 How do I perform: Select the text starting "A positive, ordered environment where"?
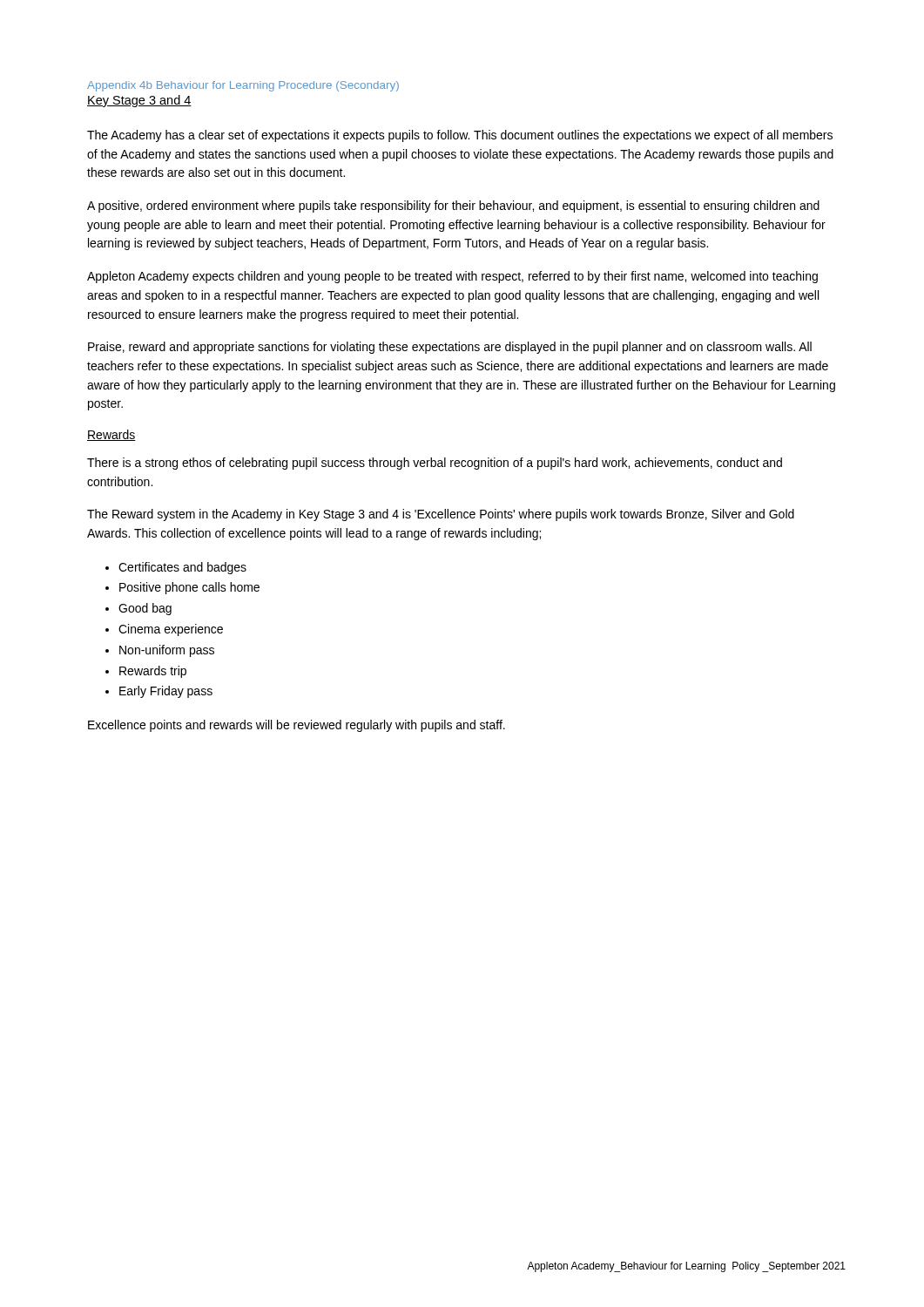click(456, 225)
